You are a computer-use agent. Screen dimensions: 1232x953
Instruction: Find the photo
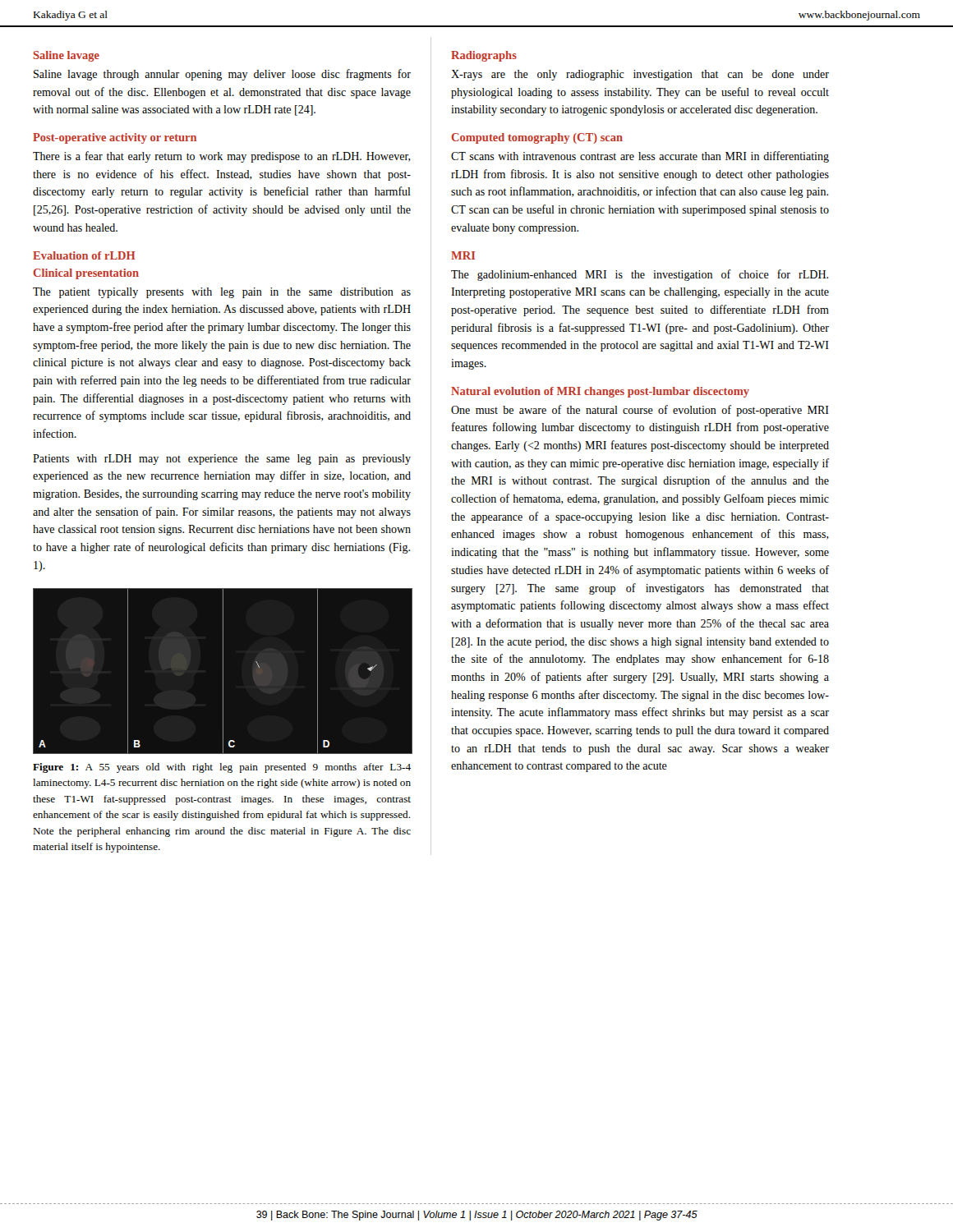tap(222, 721)
